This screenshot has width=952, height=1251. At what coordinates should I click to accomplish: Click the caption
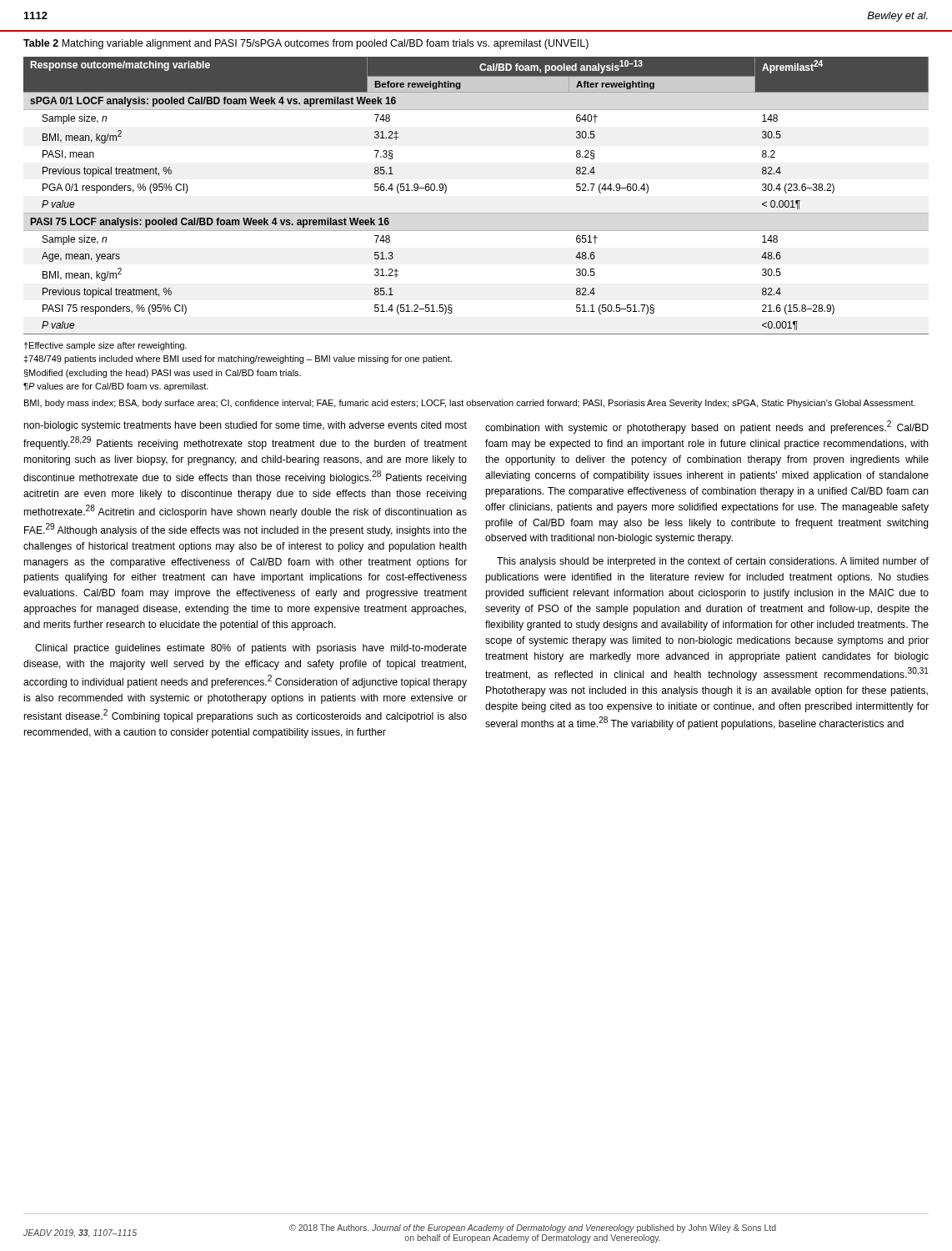click(x=306, y=43)
